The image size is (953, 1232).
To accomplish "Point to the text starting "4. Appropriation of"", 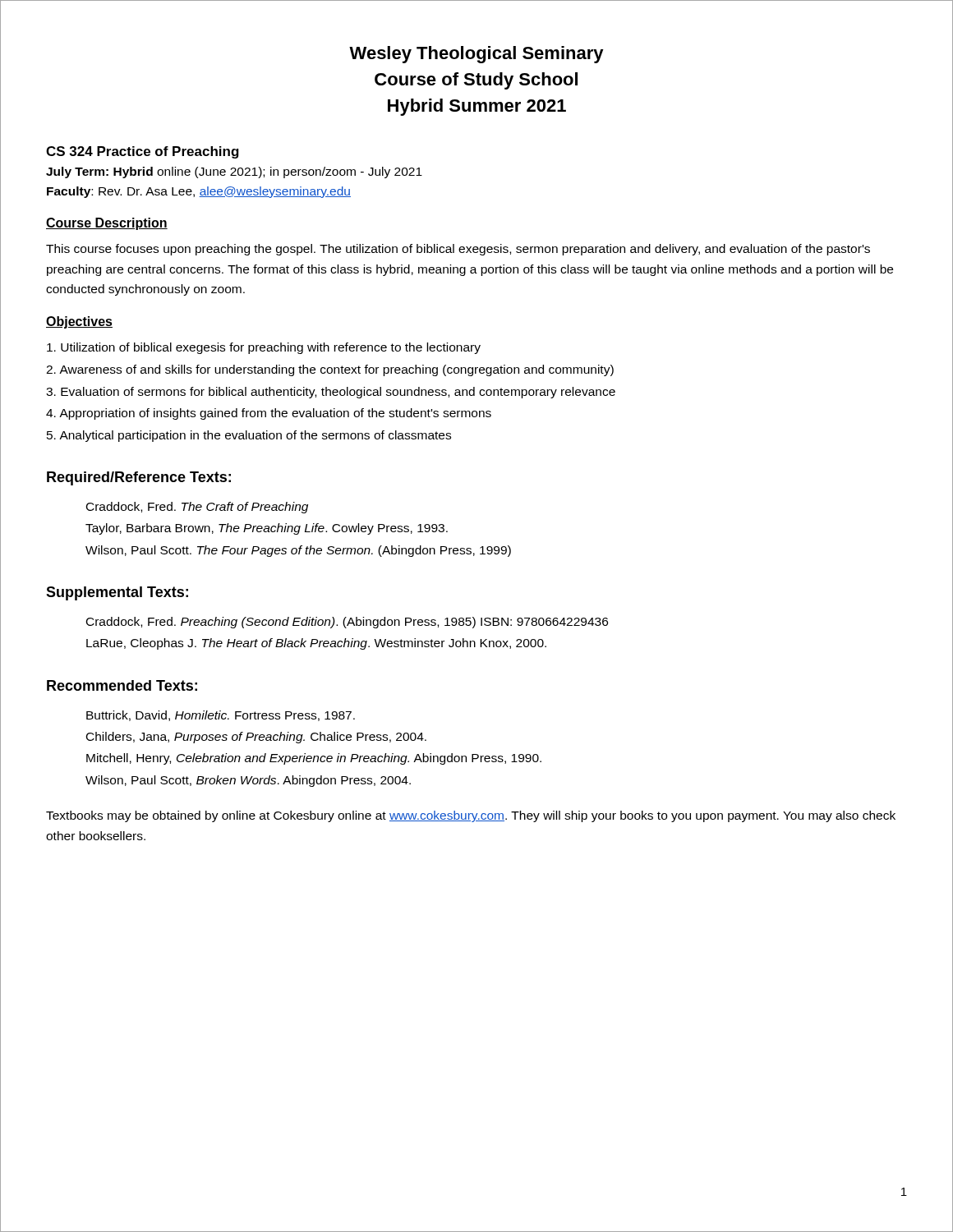I will point(269,413).
